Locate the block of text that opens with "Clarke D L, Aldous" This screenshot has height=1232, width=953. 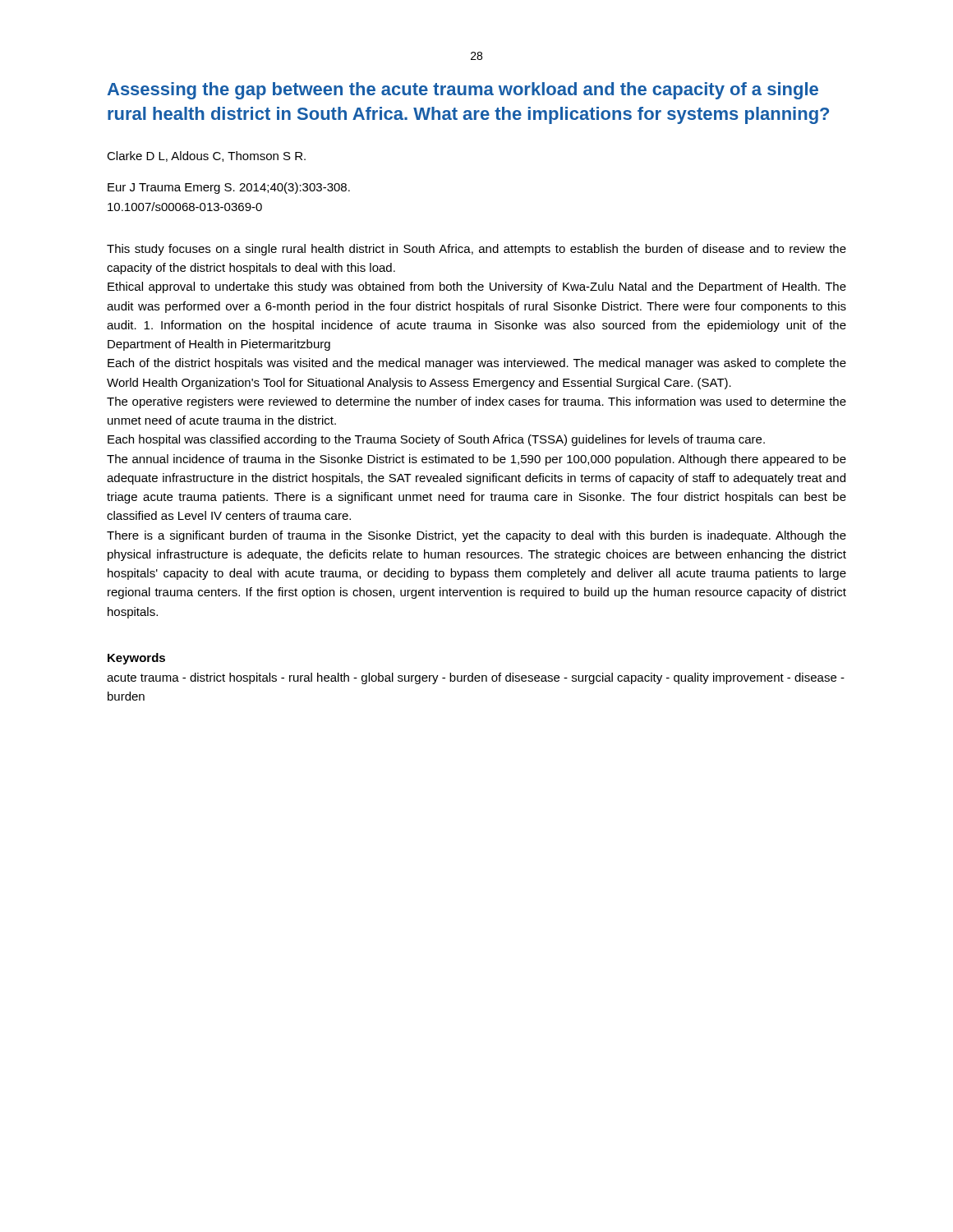tap(207, 156)
